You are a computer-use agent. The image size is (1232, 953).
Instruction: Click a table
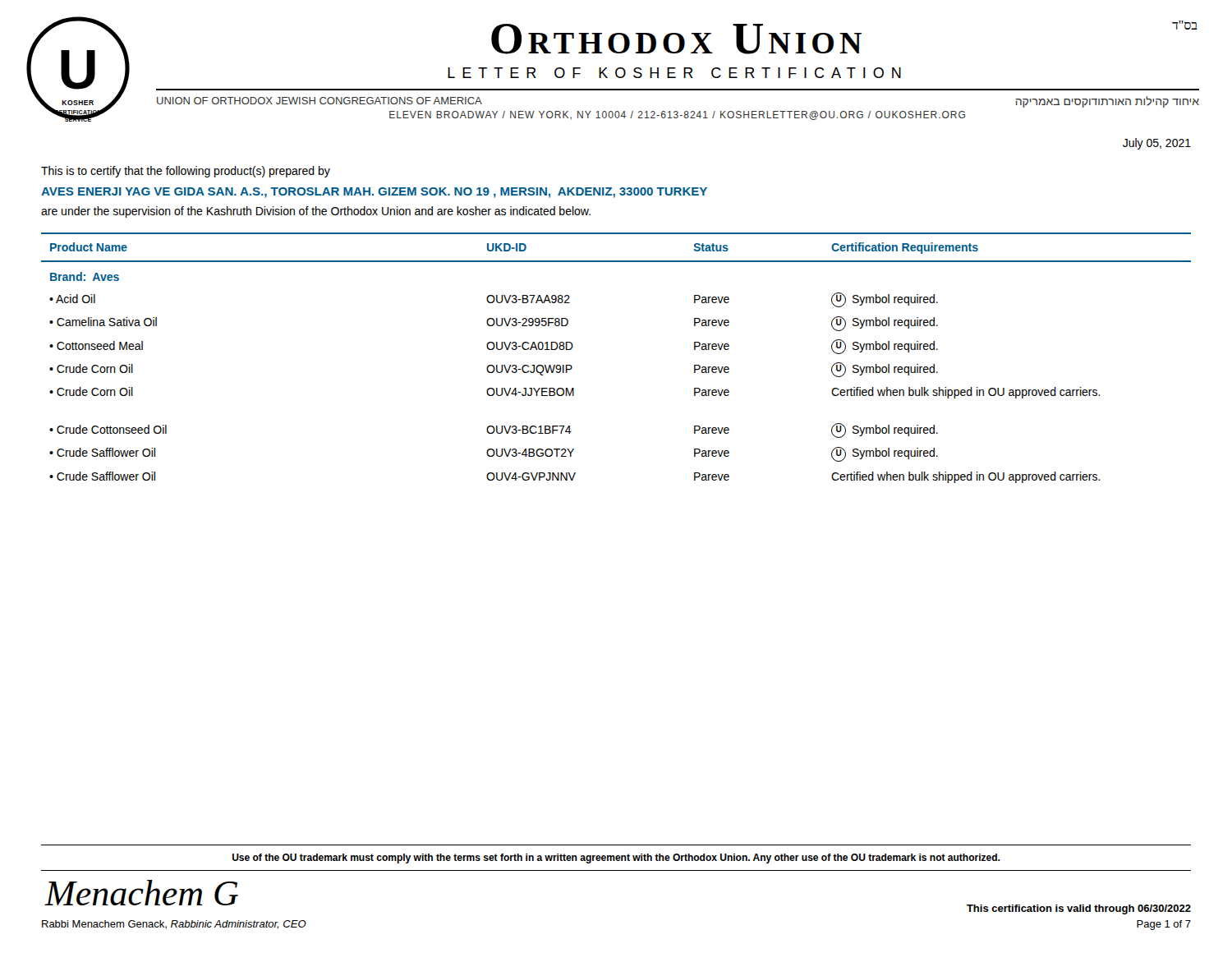pos(616,361)
